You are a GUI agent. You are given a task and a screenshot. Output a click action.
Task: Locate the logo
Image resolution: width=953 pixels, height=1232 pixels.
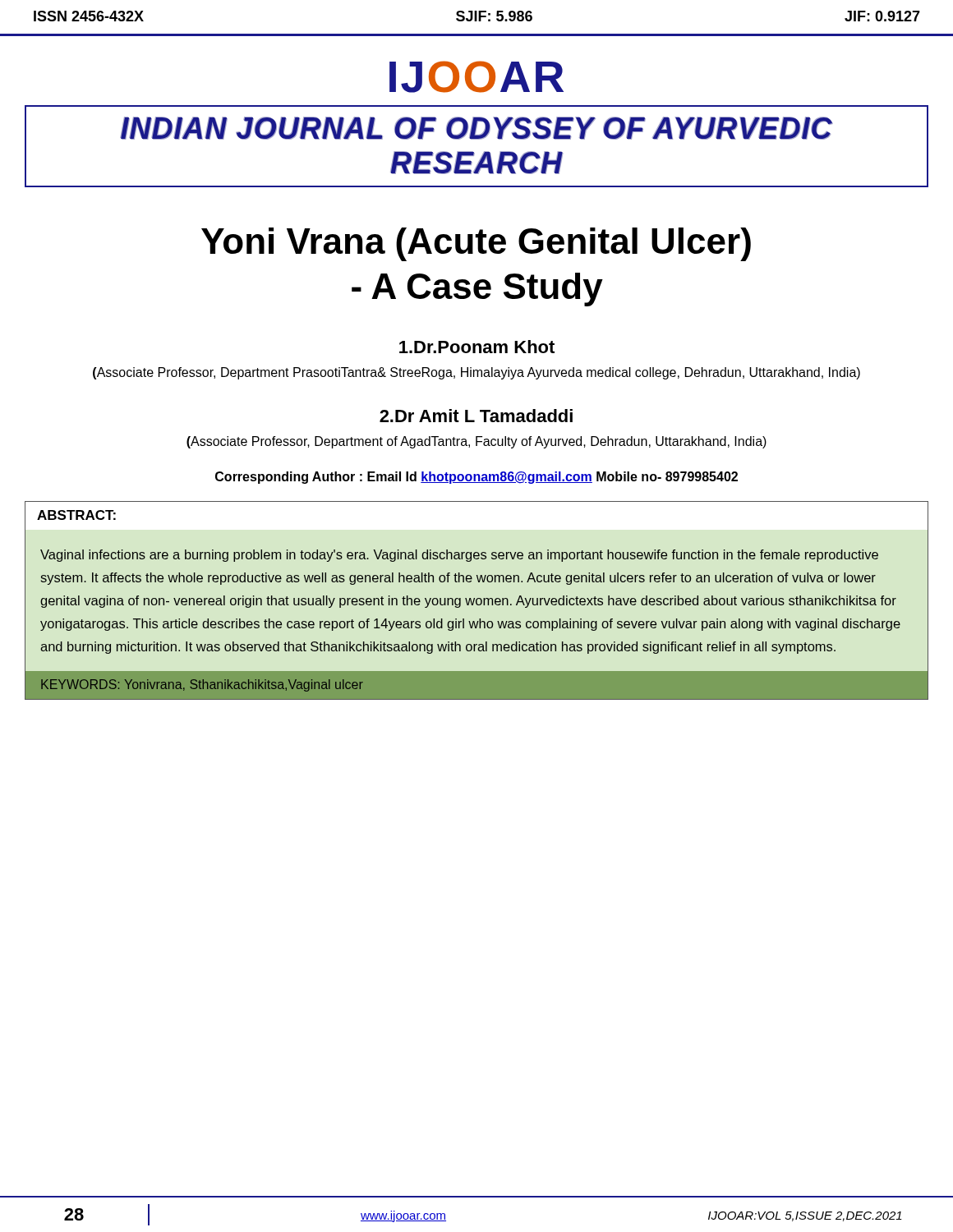point(476,146)
